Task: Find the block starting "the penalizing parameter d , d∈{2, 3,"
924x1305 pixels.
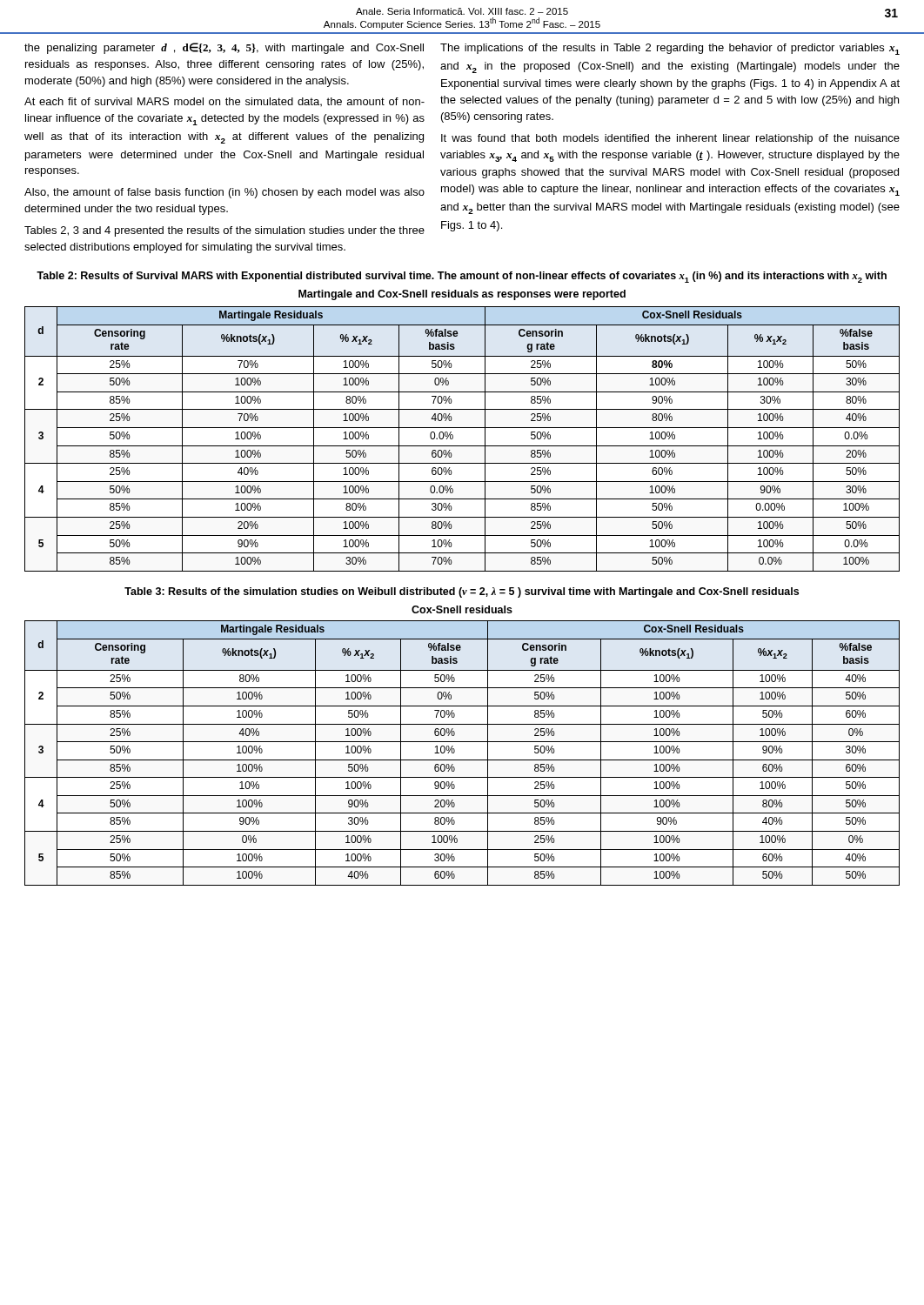Action: pos(224,64)
